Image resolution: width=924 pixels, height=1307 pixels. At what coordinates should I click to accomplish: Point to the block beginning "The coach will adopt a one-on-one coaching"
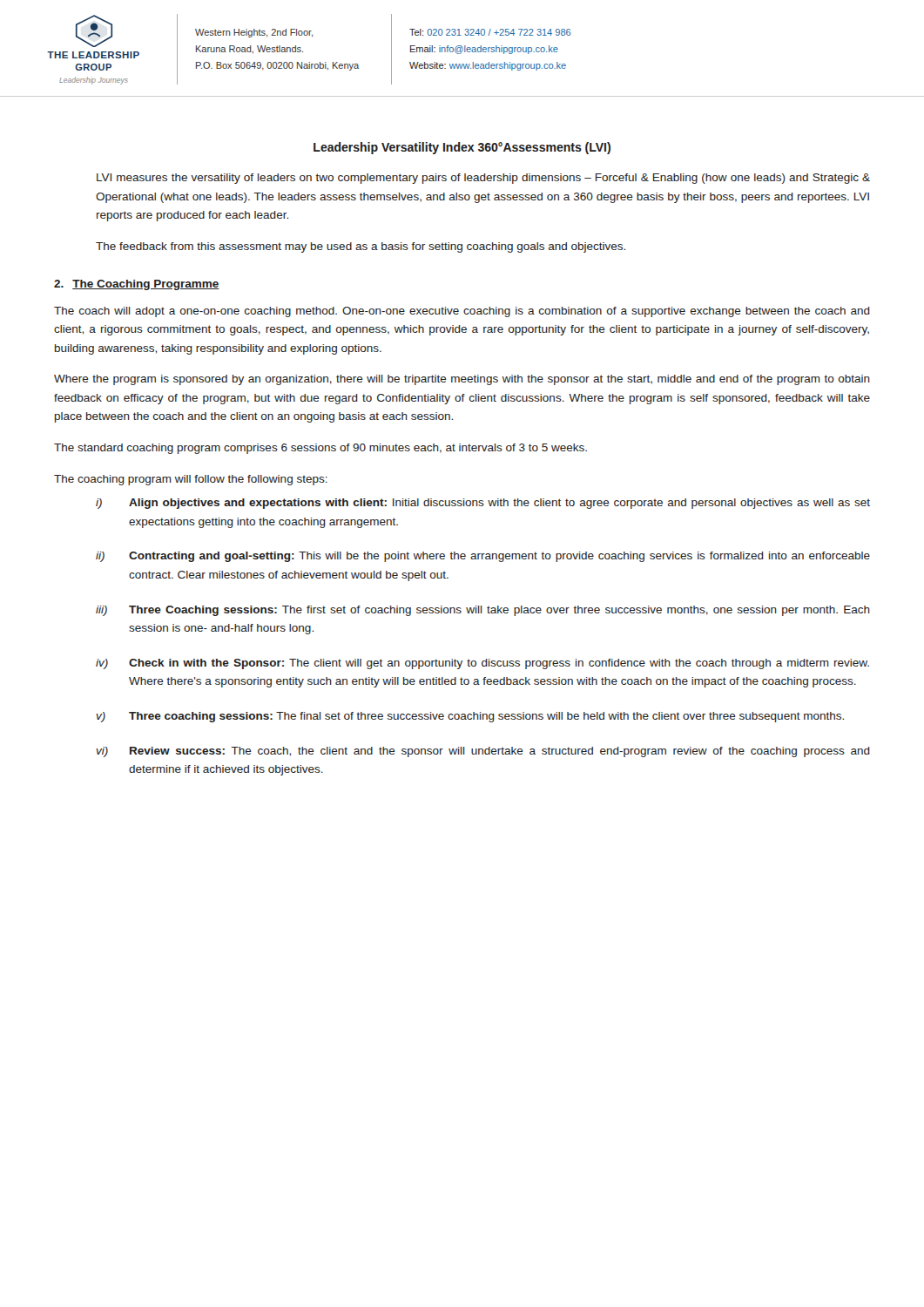[462, 329]
